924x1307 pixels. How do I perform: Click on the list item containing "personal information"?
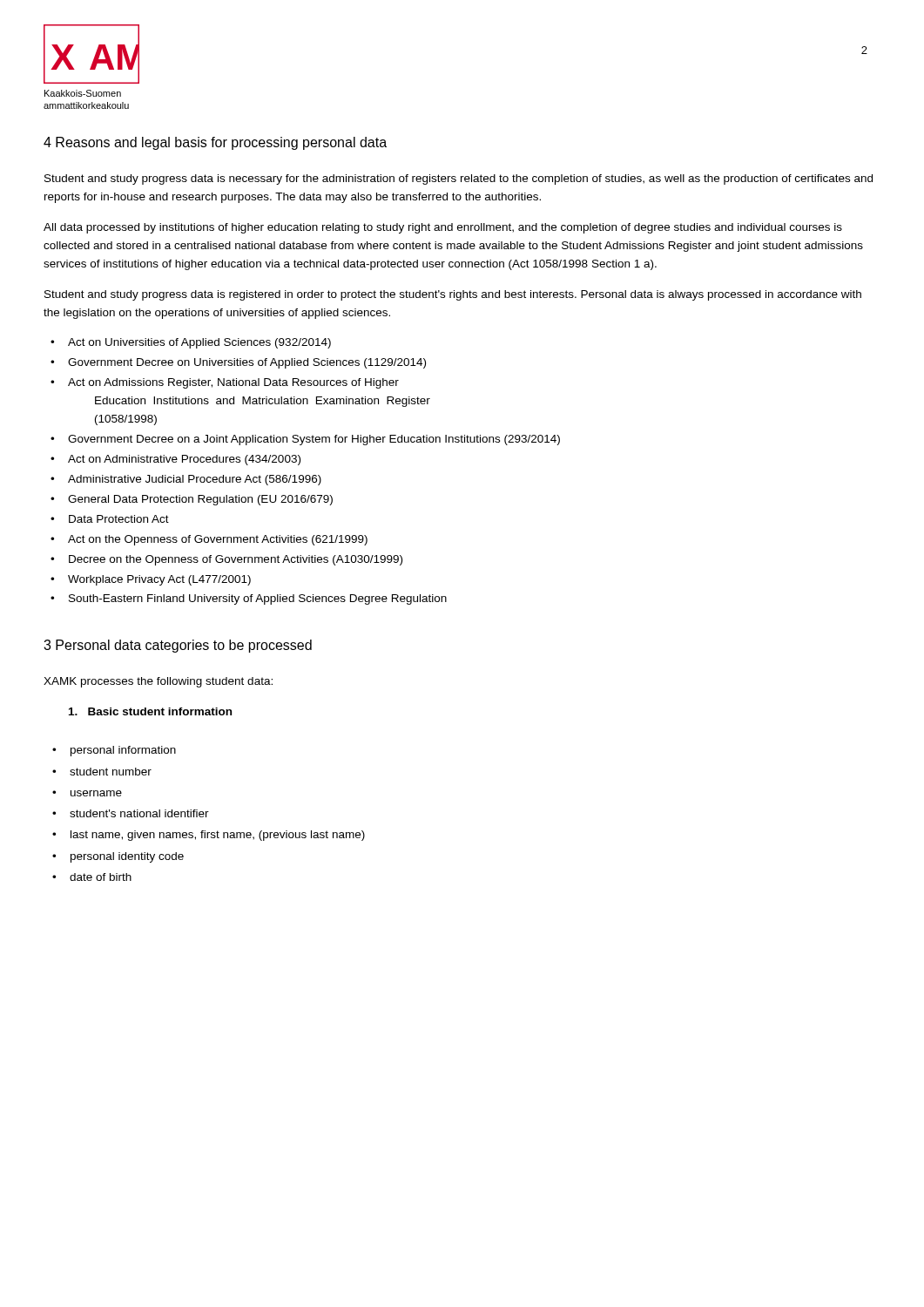pyautogui.click(x=123, y=750)
